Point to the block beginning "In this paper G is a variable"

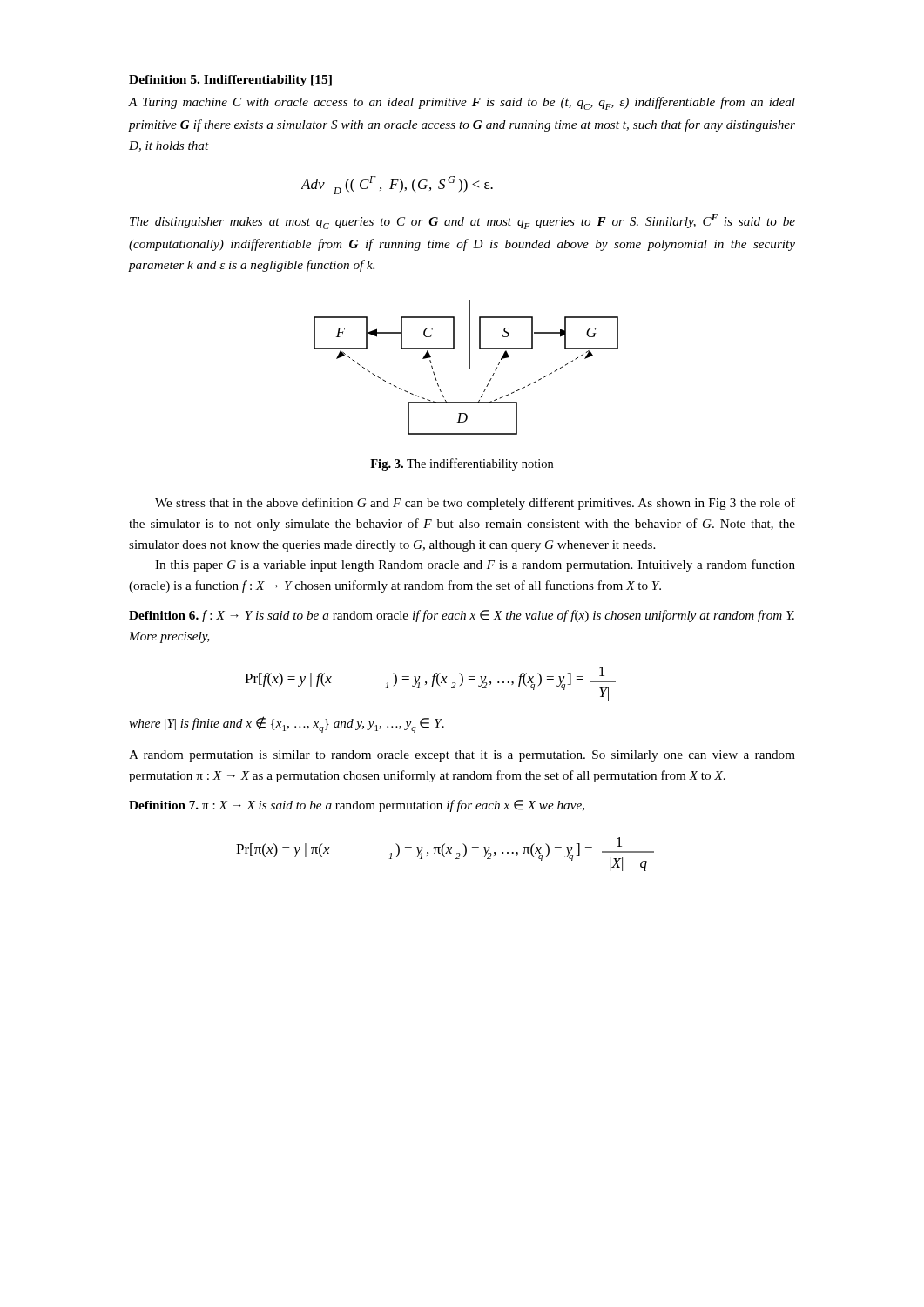click(462, 575)
